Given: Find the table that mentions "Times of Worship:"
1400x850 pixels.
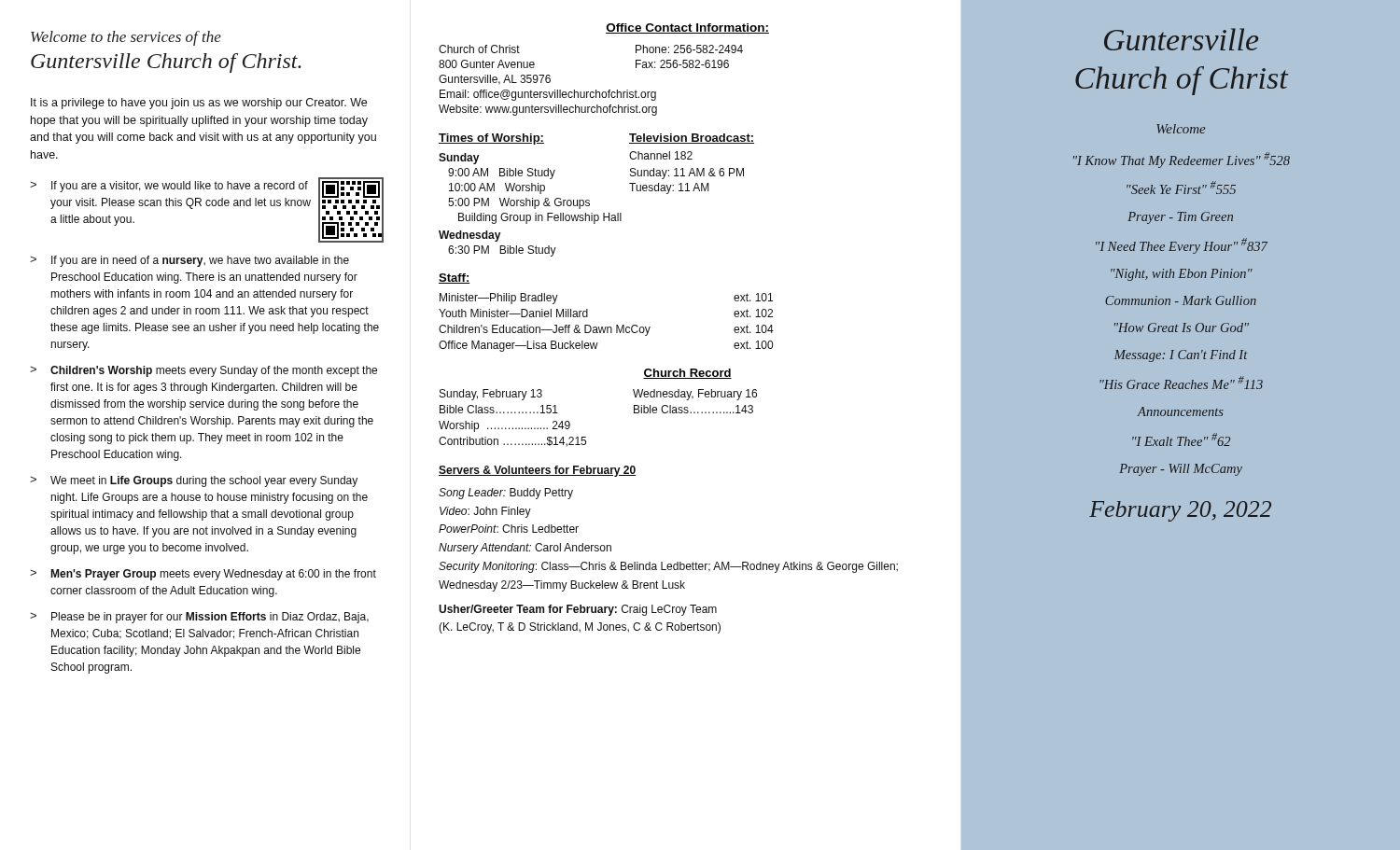Looking at the screenshot, I should tap(687, 194).
